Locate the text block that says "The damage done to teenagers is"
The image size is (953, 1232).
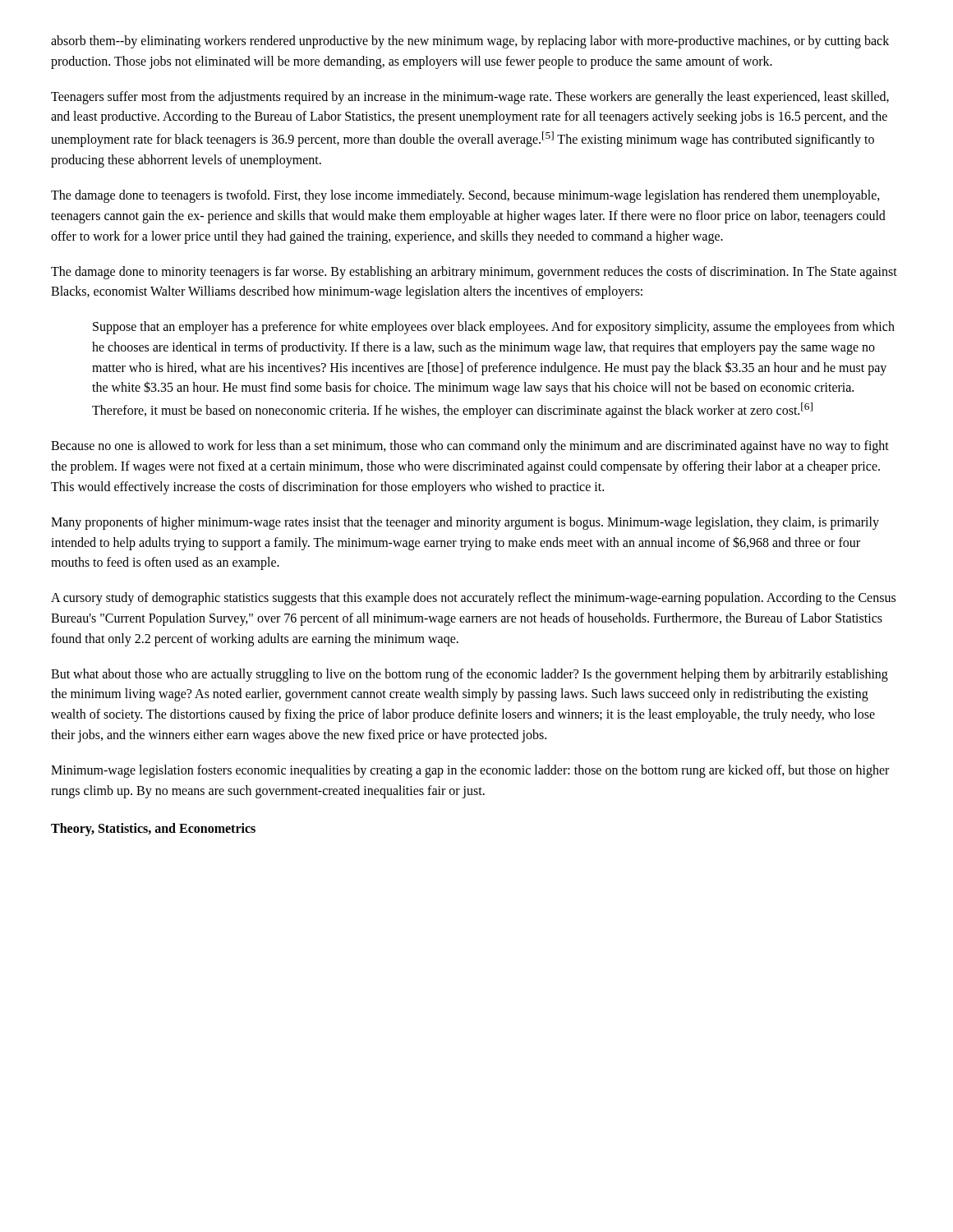pos(468,215)
